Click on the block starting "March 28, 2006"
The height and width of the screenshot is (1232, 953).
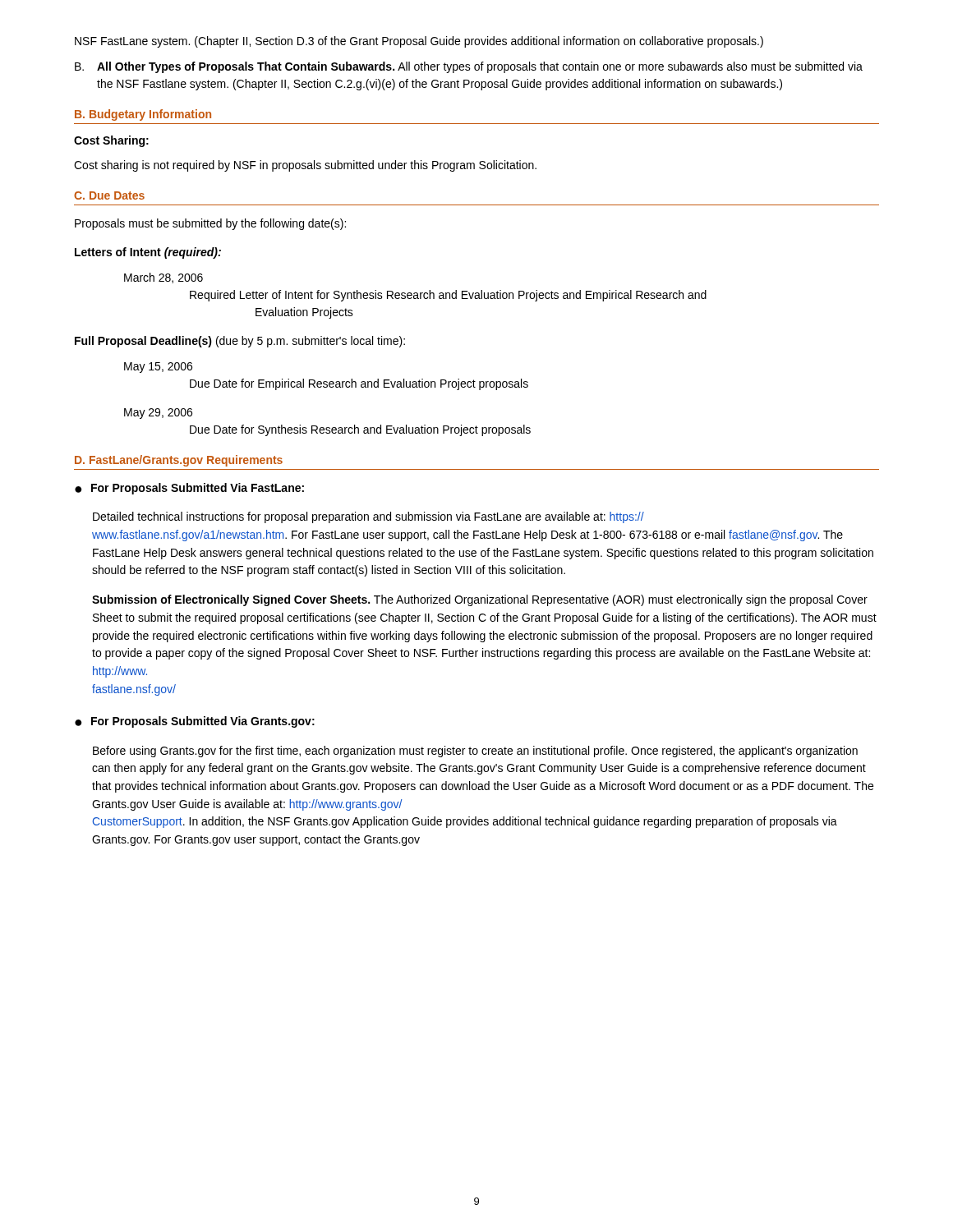(x=415, y=296)
